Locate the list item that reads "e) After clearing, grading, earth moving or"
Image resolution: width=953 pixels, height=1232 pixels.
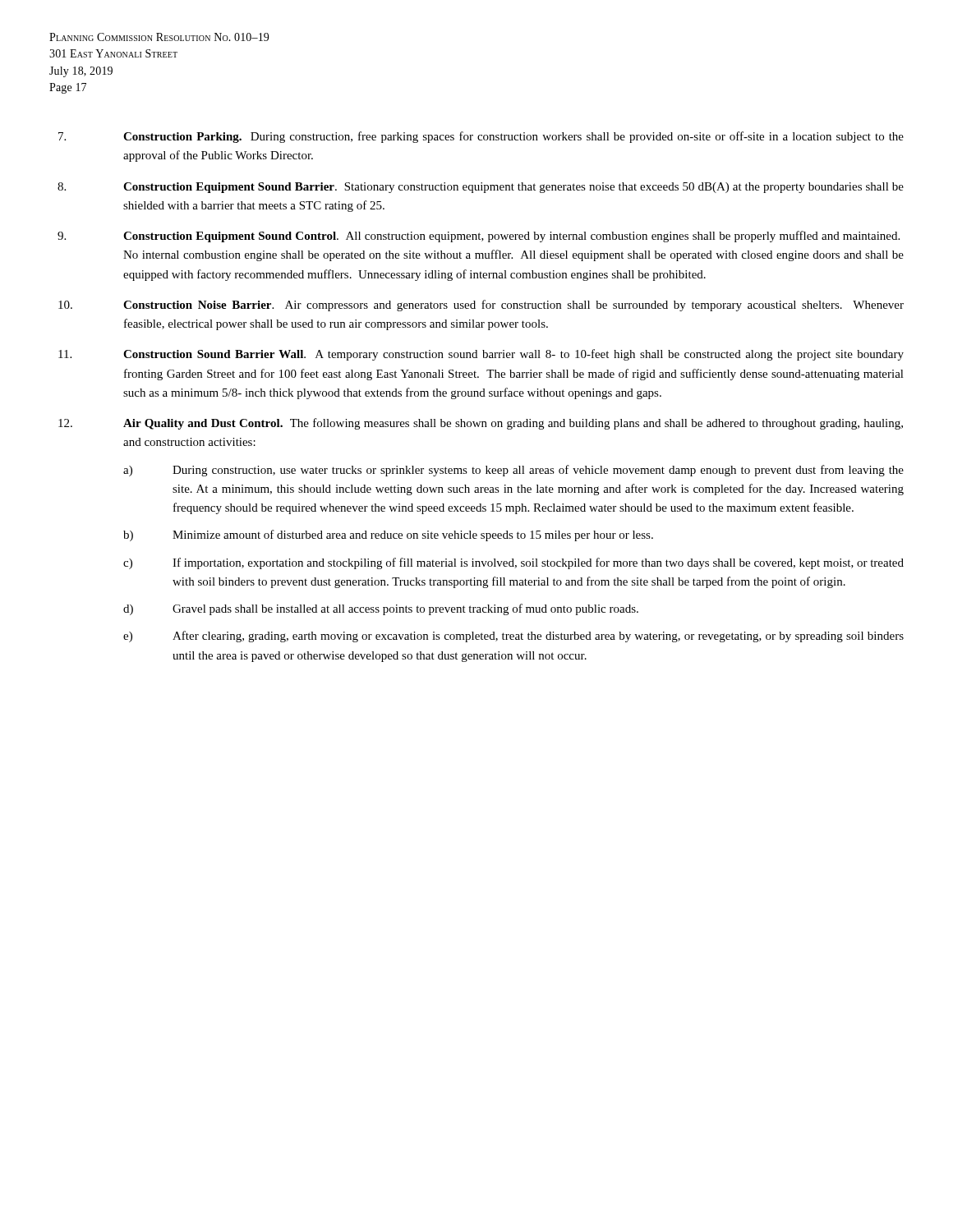coord(513,646)
